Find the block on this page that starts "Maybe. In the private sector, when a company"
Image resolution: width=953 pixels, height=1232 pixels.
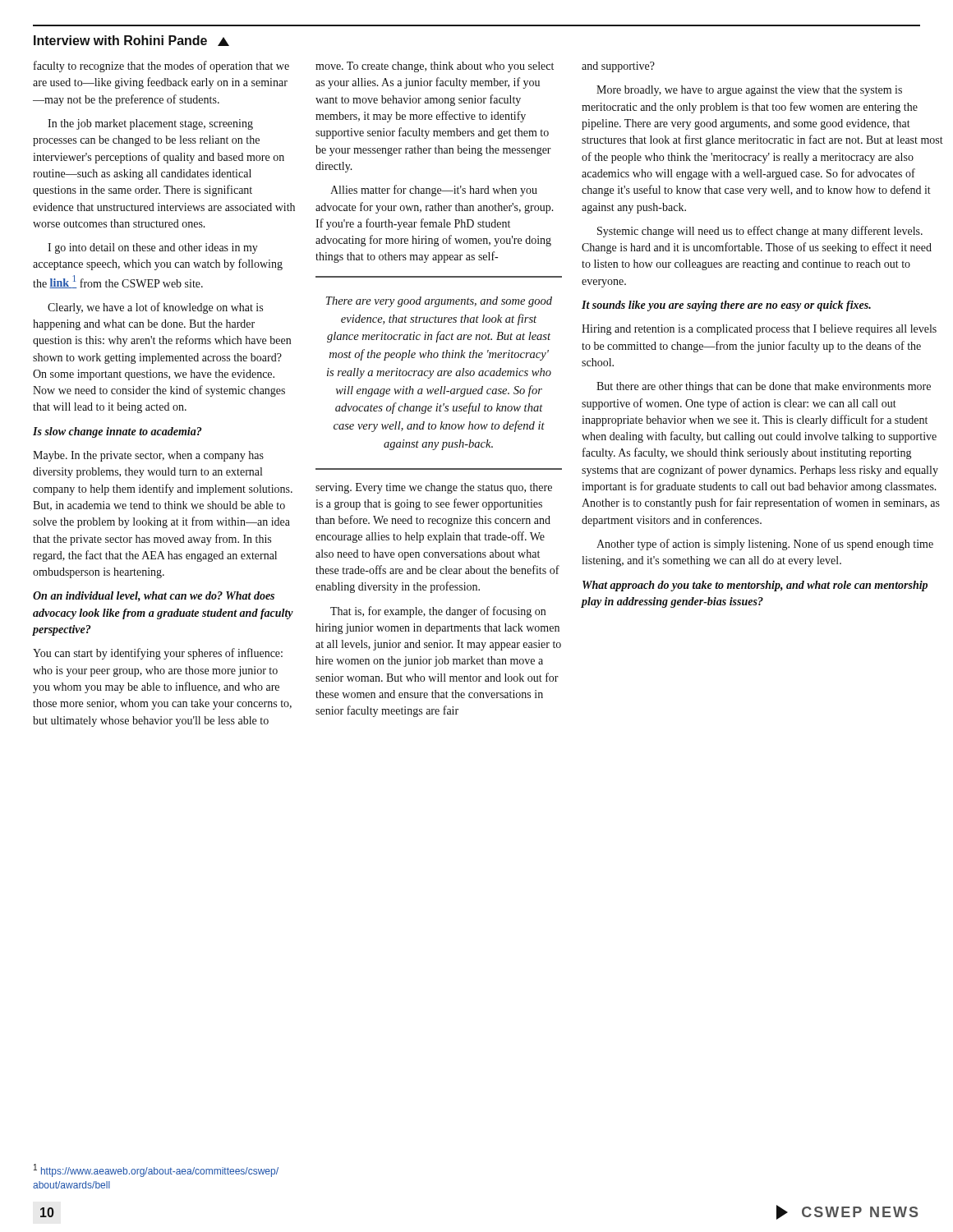pos(163,514)
